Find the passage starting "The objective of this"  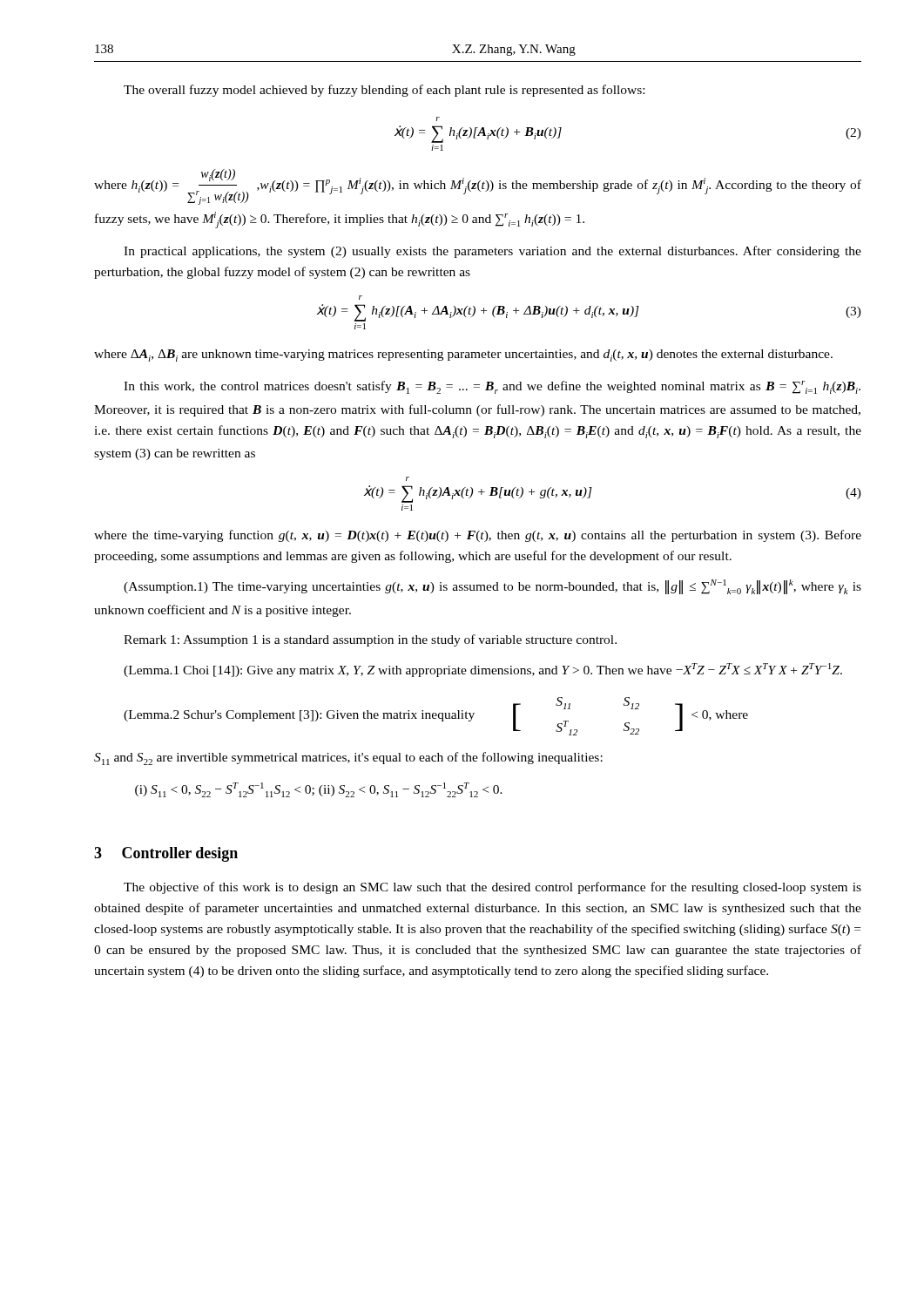478,928
